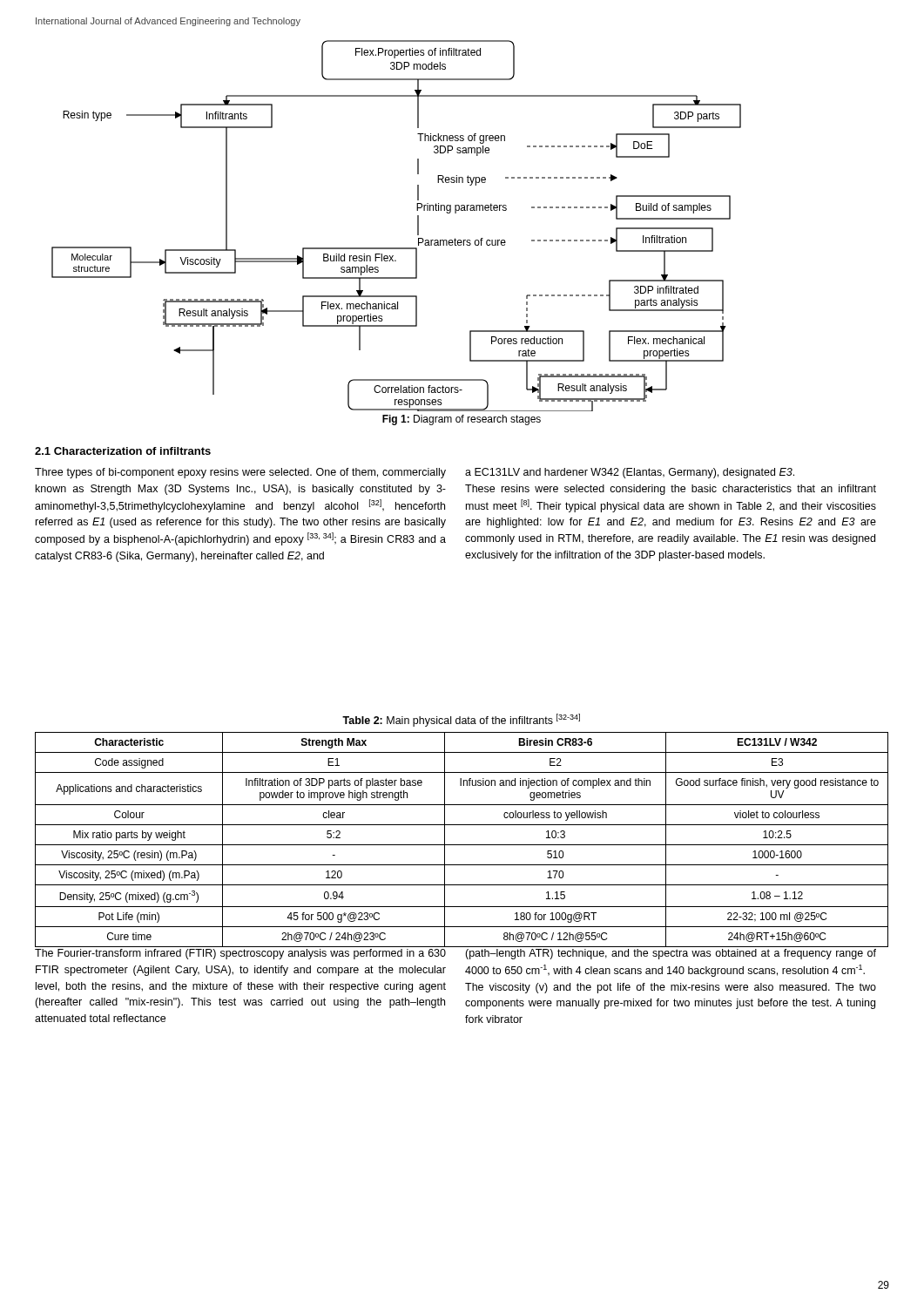Locate the caption containing "Fig 1: Diagram"

click(462, 419)
